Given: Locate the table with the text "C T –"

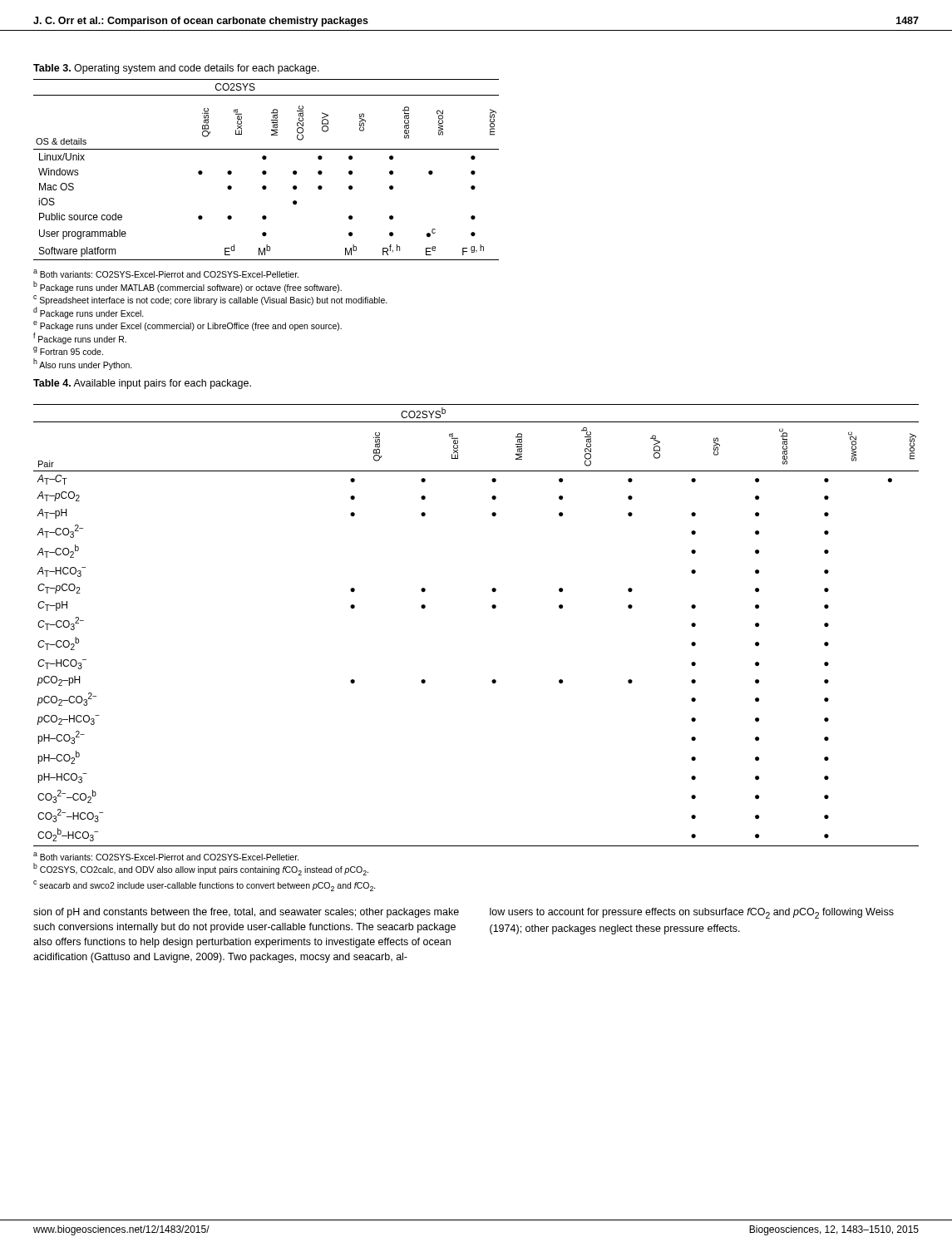Looking at the screenshot, I should coord(476,625).
